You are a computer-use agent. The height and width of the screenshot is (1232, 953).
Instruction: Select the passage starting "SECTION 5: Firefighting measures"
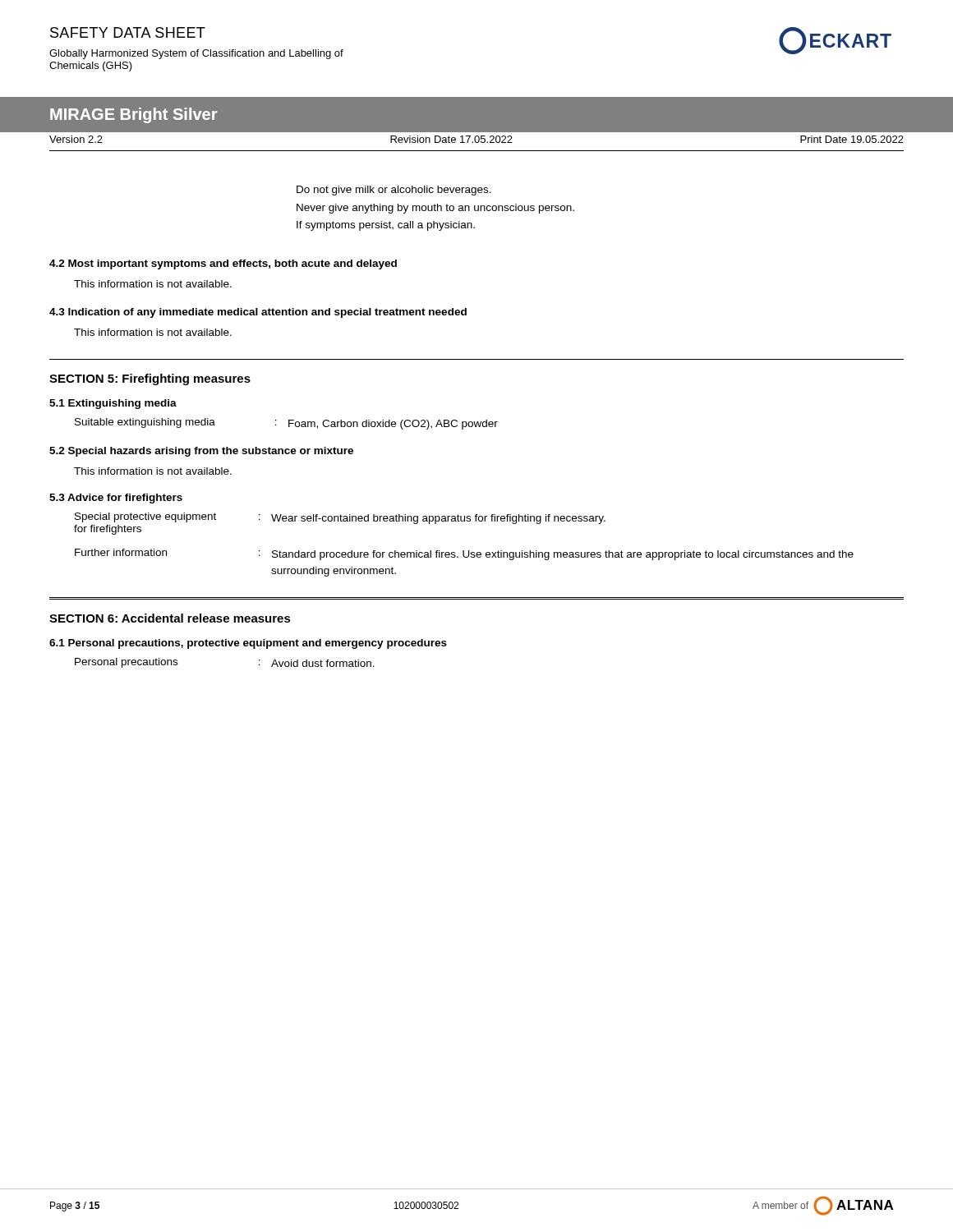pyautogui.click(x=150, y=378)
